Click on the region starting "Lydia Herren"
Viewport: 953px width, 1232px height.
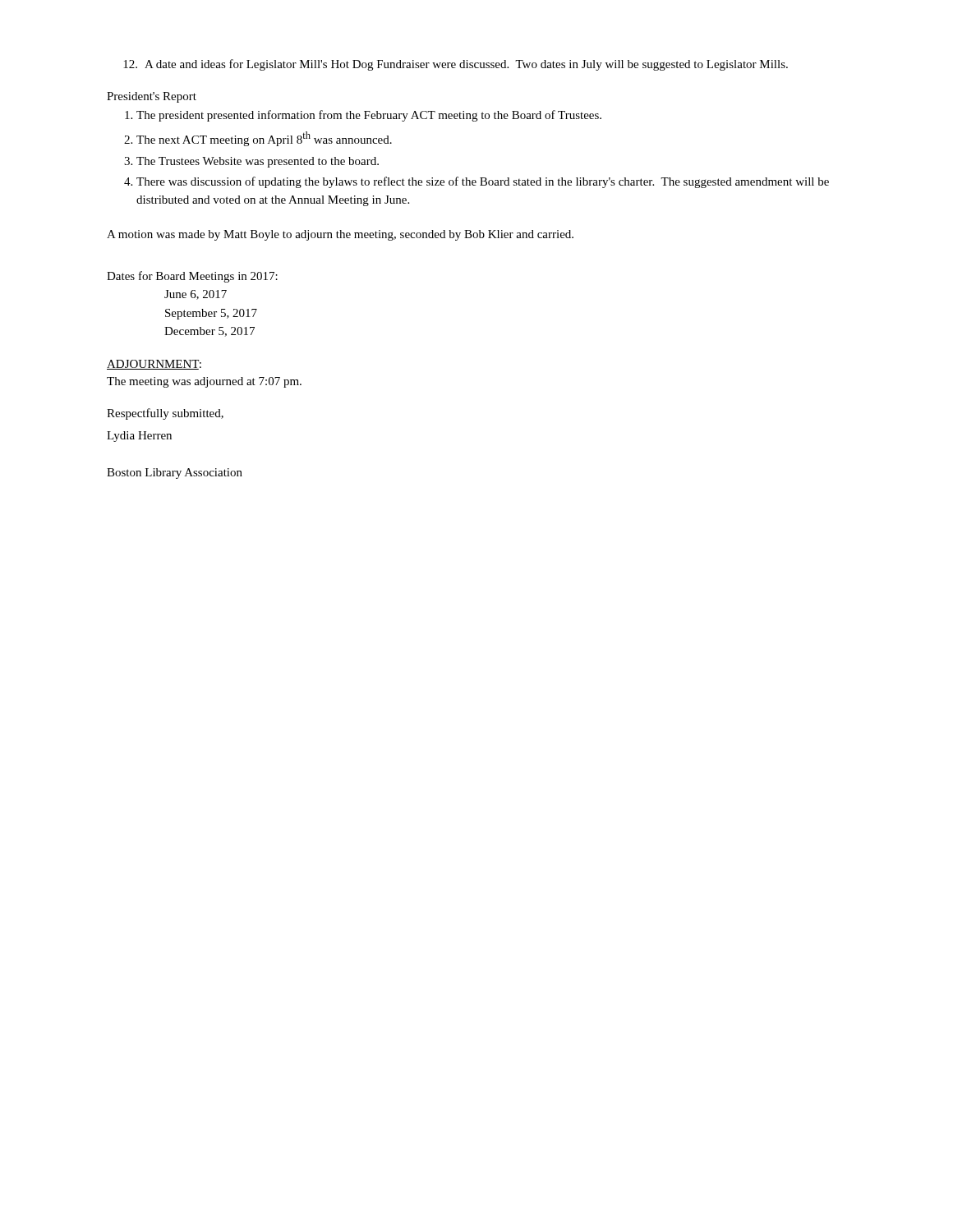(140, 435)
